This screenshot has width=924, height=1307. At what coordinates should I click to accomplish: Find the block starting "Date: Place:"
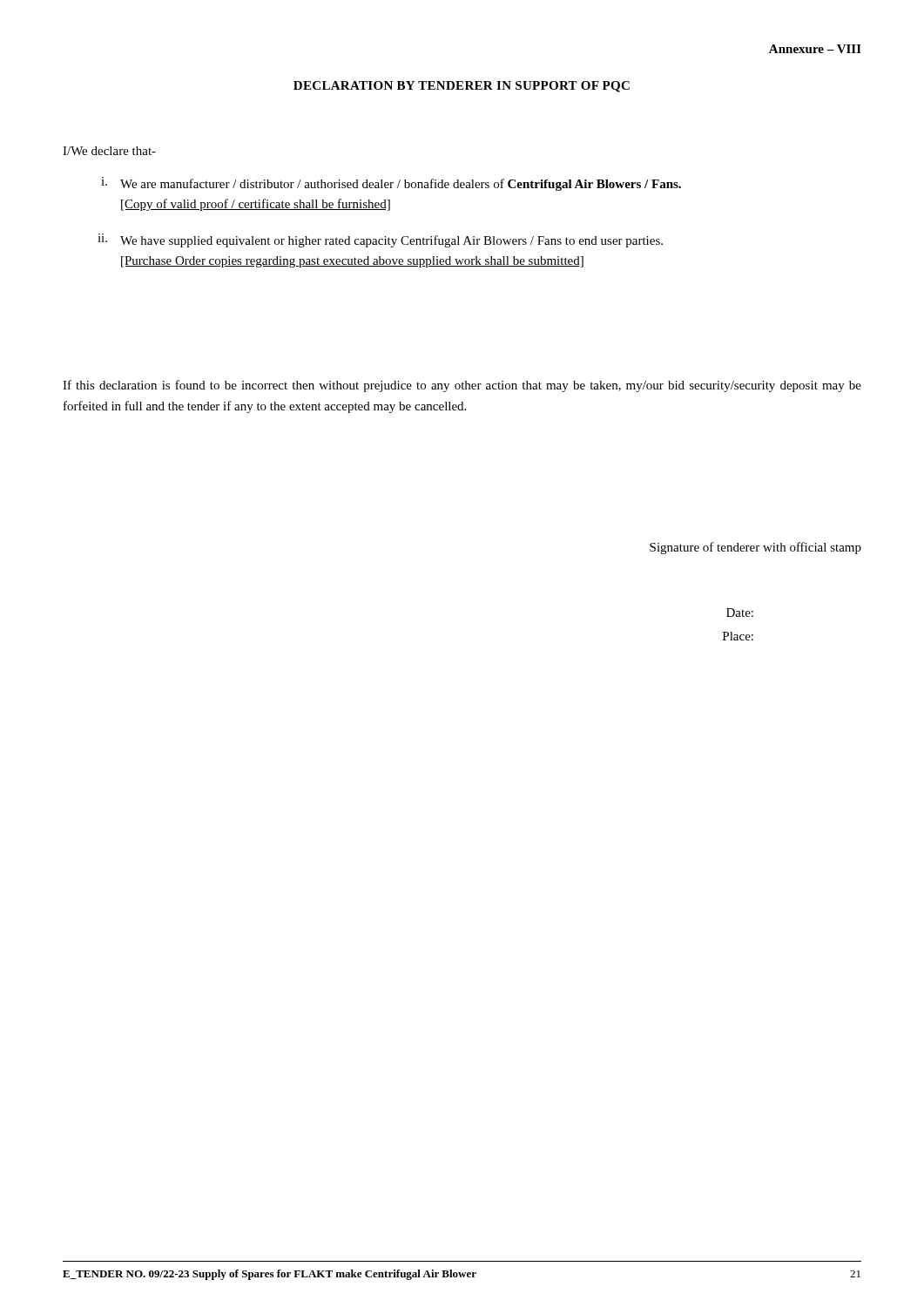click(x=738, y=624)
